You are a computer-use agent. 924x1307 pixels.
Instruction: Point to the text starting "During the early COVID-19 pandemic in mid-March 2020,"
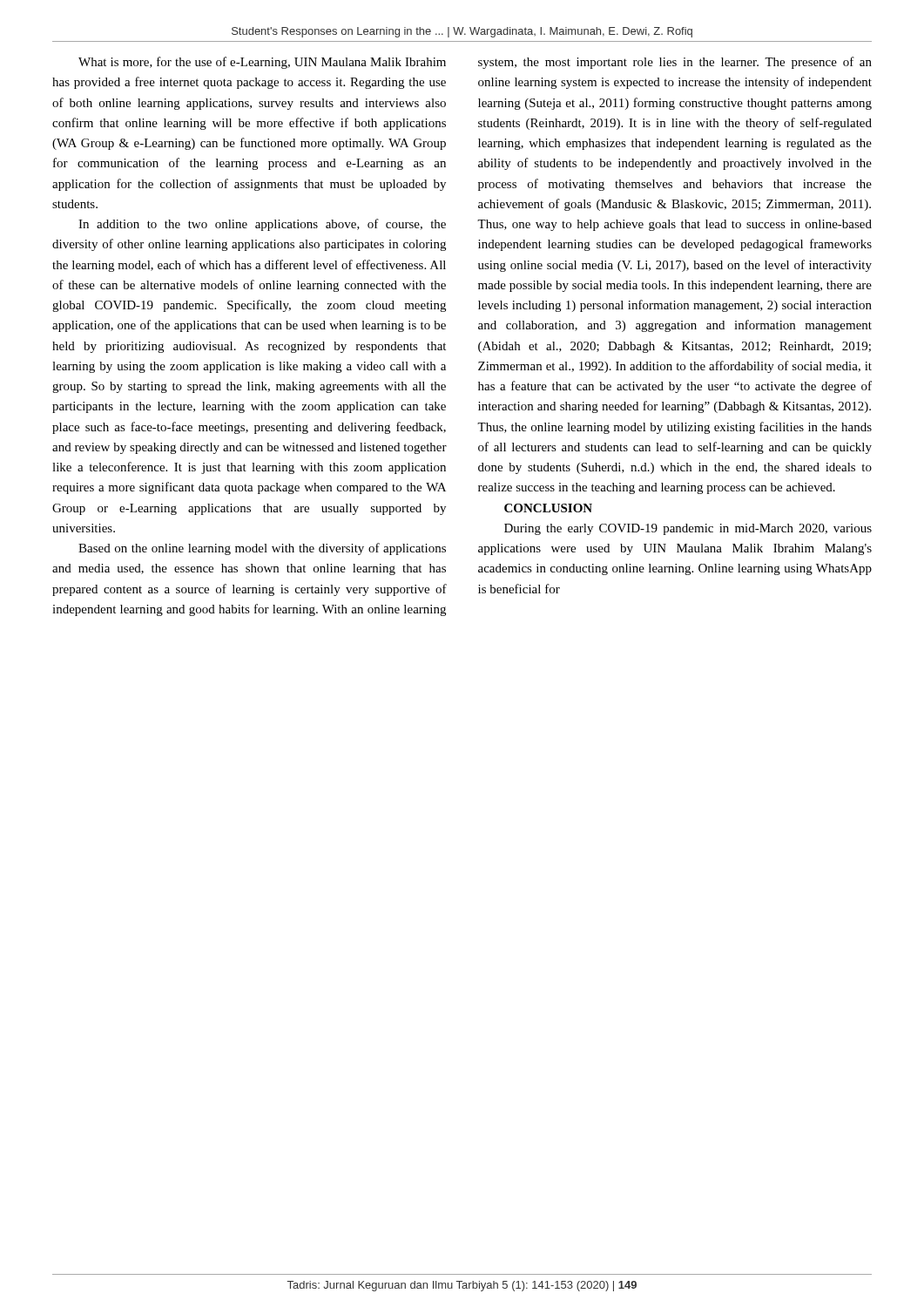tap(675, 559)
